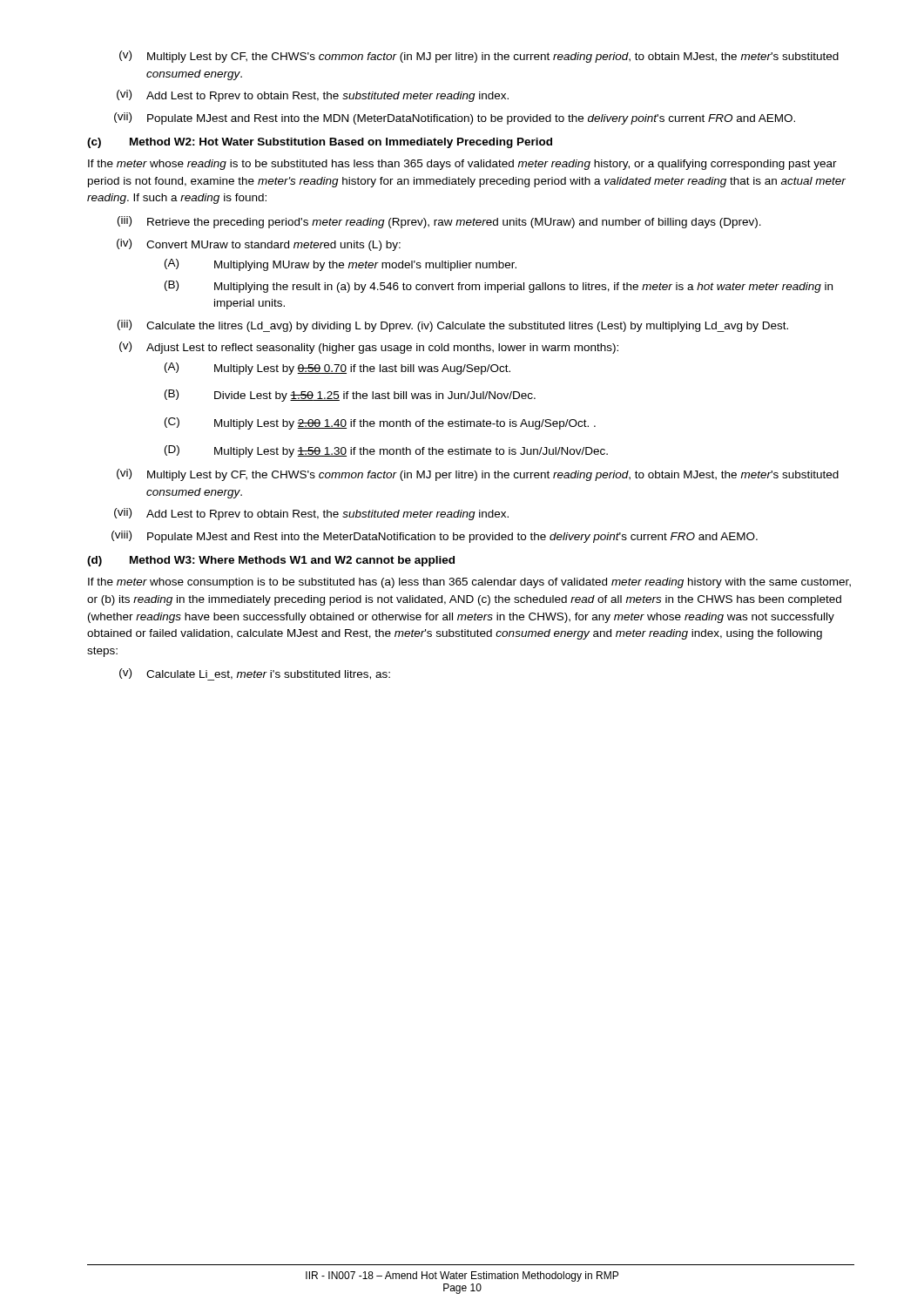Click on the element starting "(d) Method W3:"
Viewport: 924px width, 1307px height.
click(271, 561)
